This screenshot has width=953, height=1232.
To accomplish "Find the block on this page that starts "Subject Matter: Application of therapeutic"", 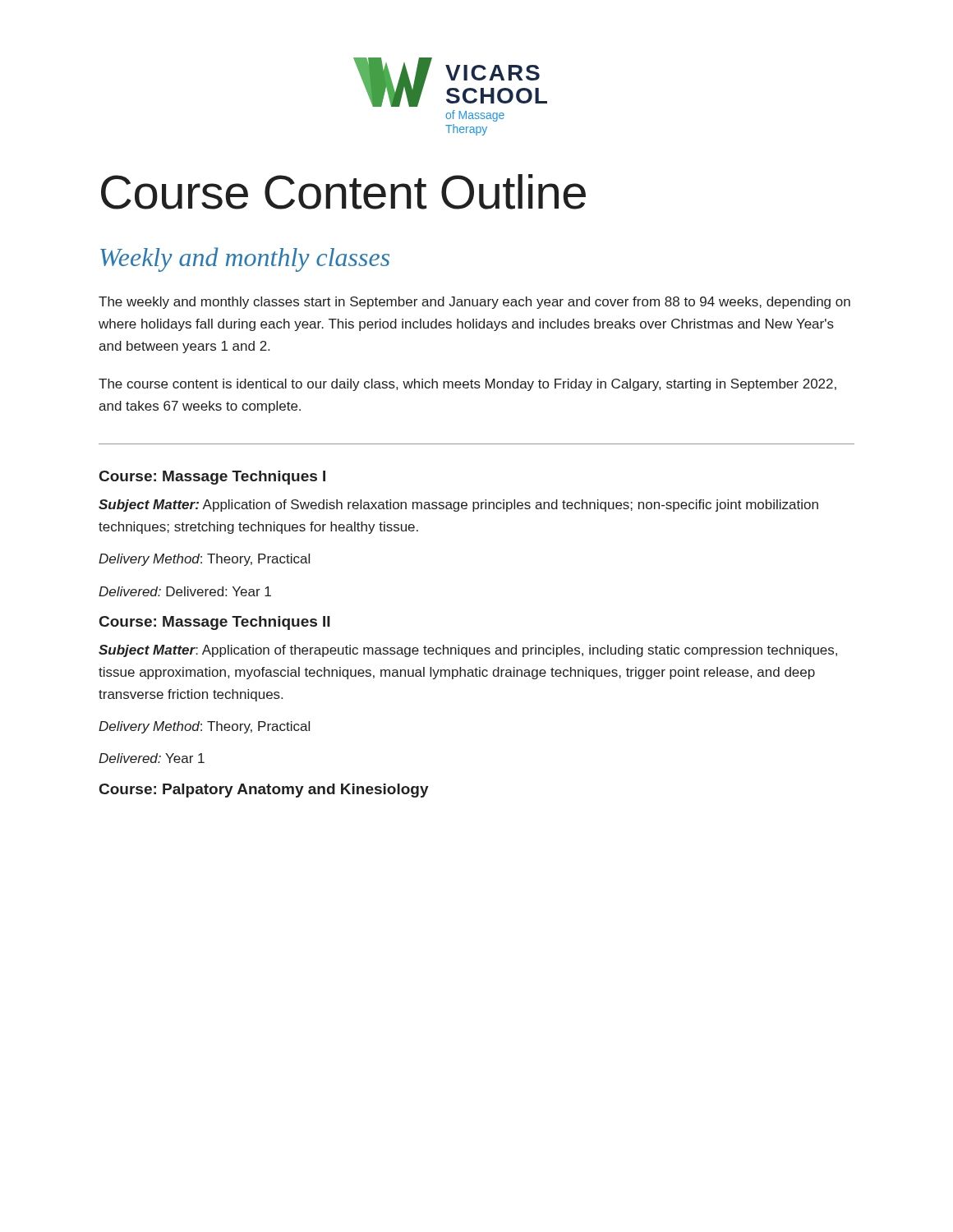I will coord(476,672).
